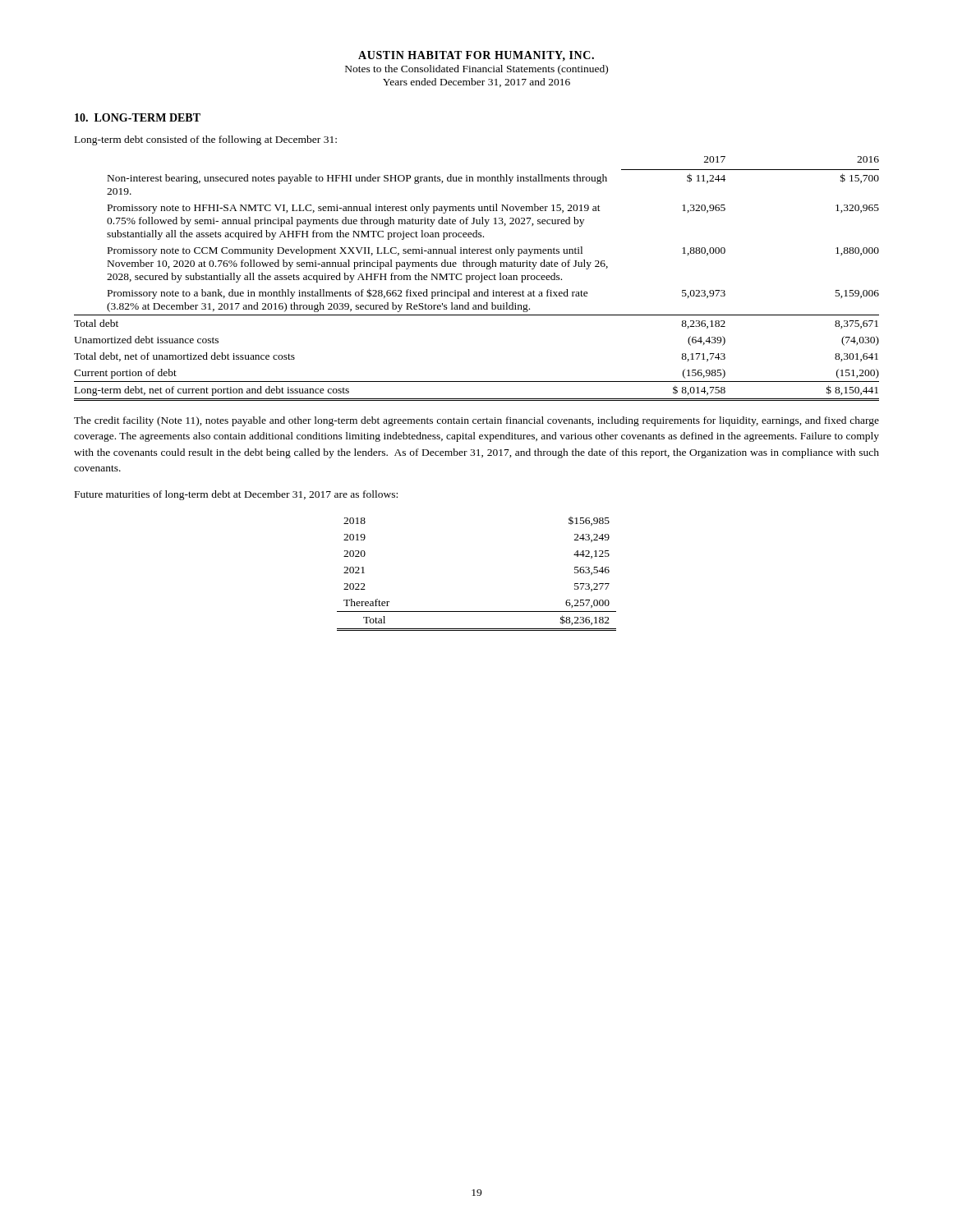
Task: Select the element starting "Future maturities of long-term debt at December"
Action: [x=236, y=494]
